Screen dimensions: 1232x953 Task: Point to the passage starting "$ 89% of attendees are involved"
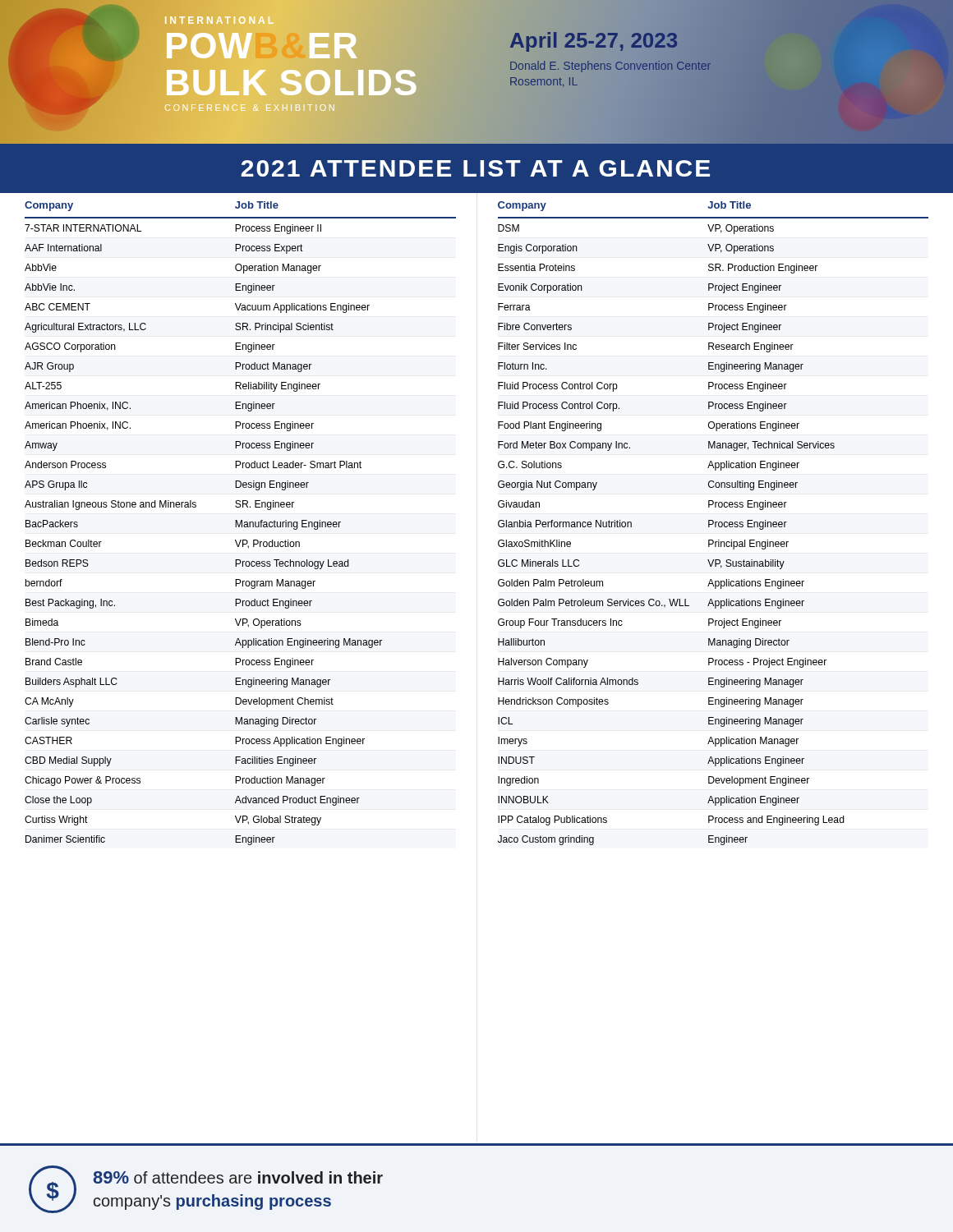pyautogui.click(x=206, y=1189)
